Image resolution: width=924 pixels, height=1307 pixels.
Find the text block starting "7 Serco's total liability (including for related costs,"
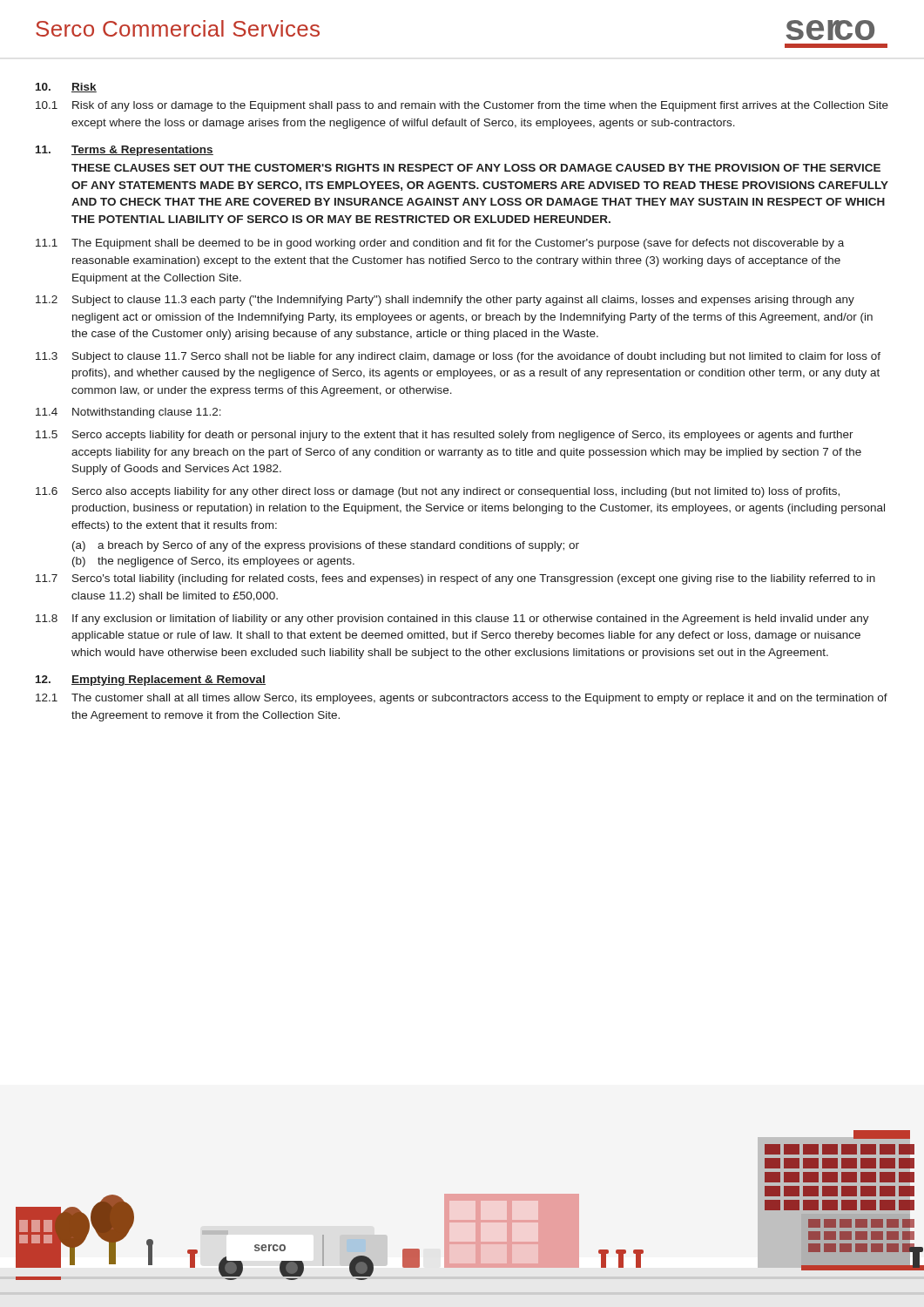(462, 587)
